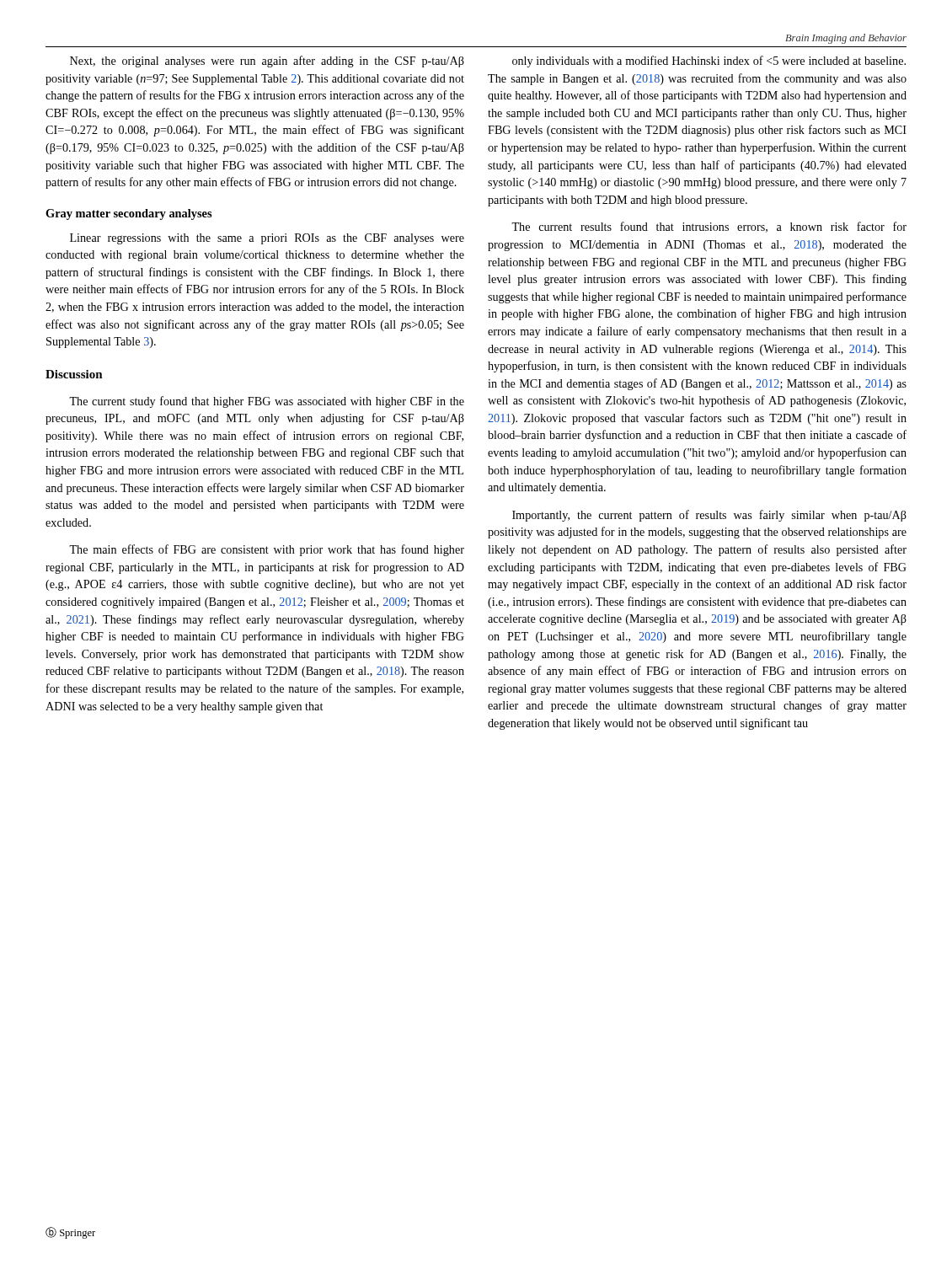952x1264 pixels.
Task: Navigate to the element starting "The main effects of"
Action: coord(255,628)
